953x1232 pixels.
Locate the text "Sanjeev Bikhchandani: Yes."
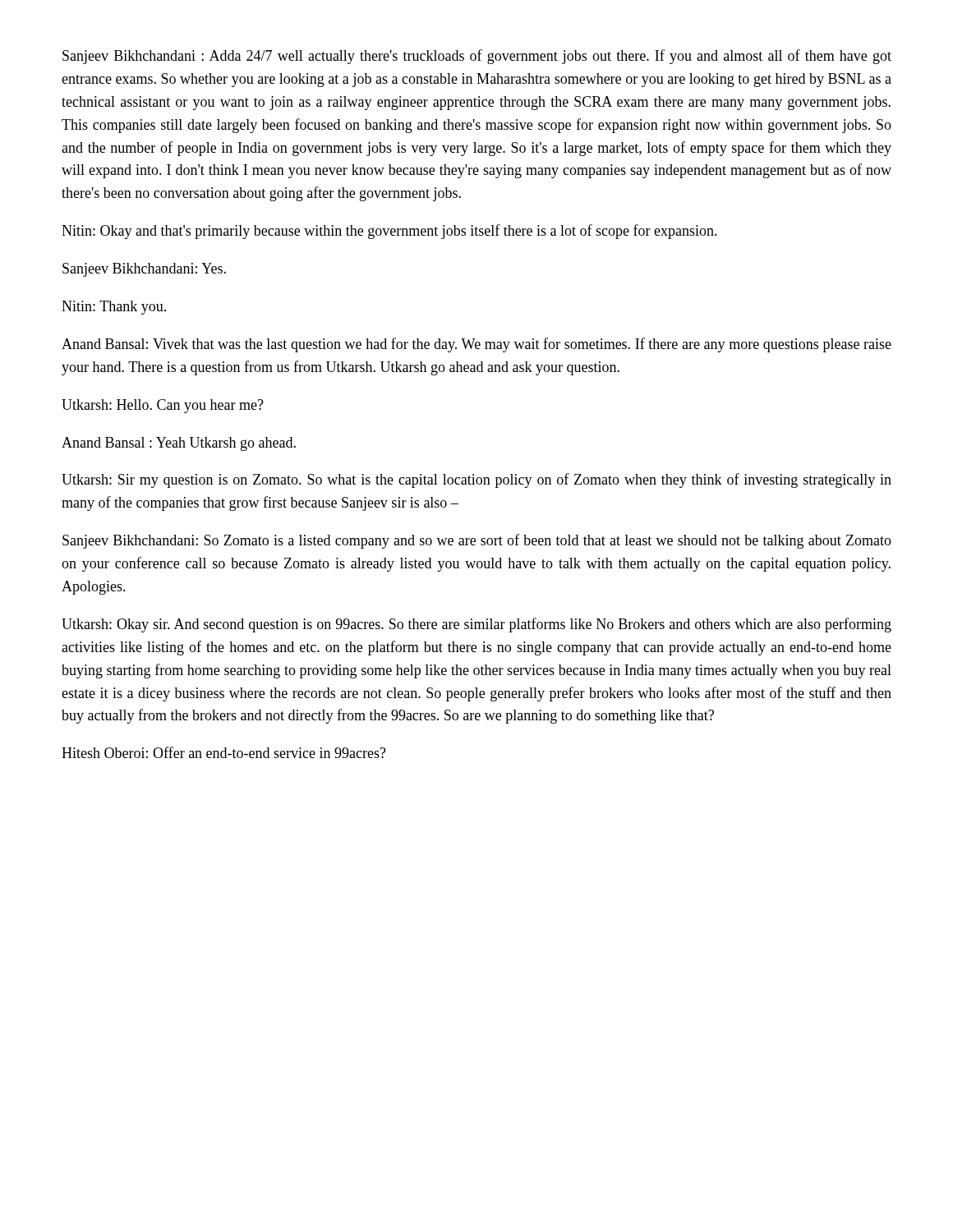(144, 269)
